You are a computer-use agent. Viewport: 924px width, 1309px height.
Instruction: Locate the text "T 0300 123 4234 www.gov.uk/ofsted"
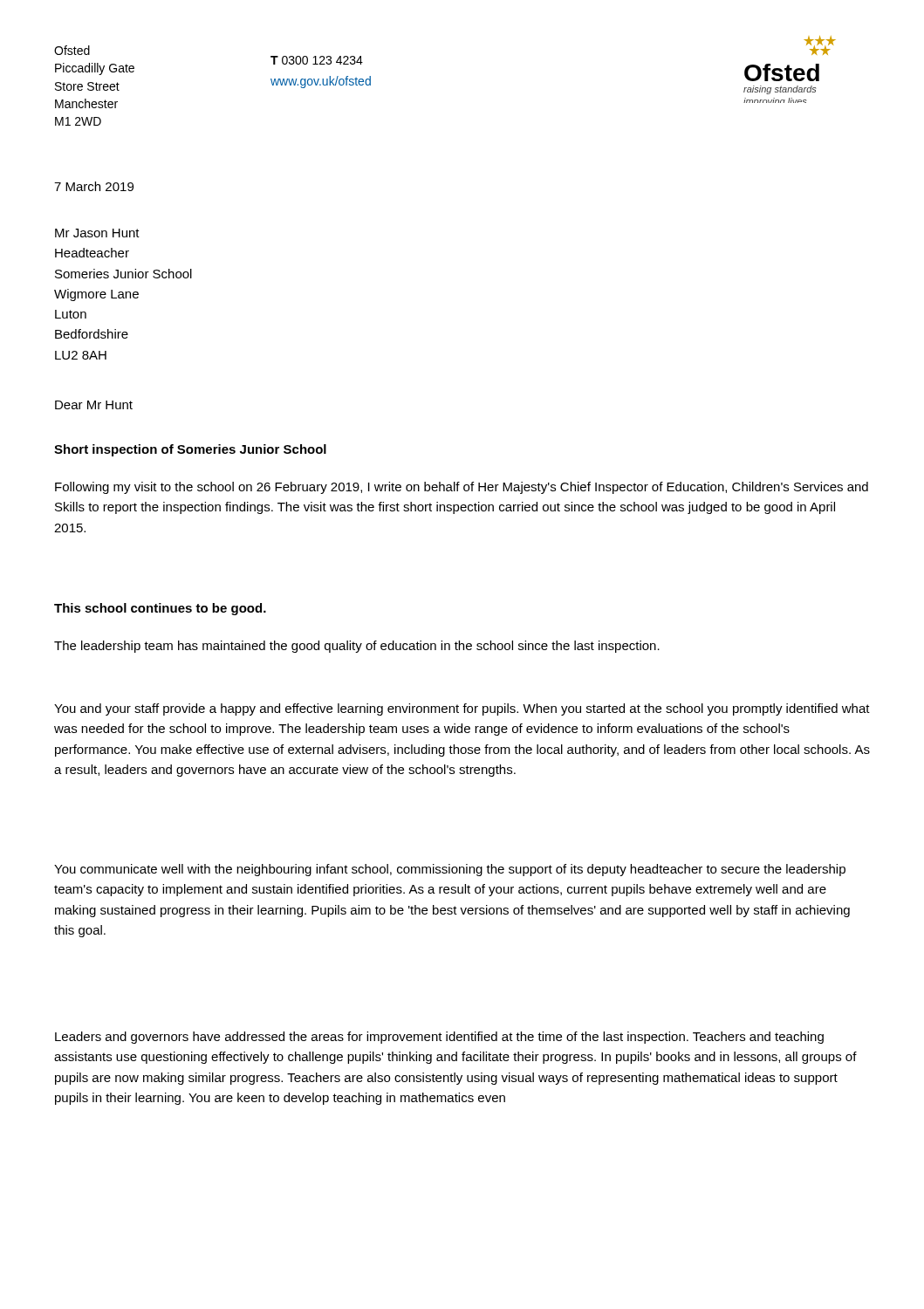pyautogui.click(x=321, y=71)
